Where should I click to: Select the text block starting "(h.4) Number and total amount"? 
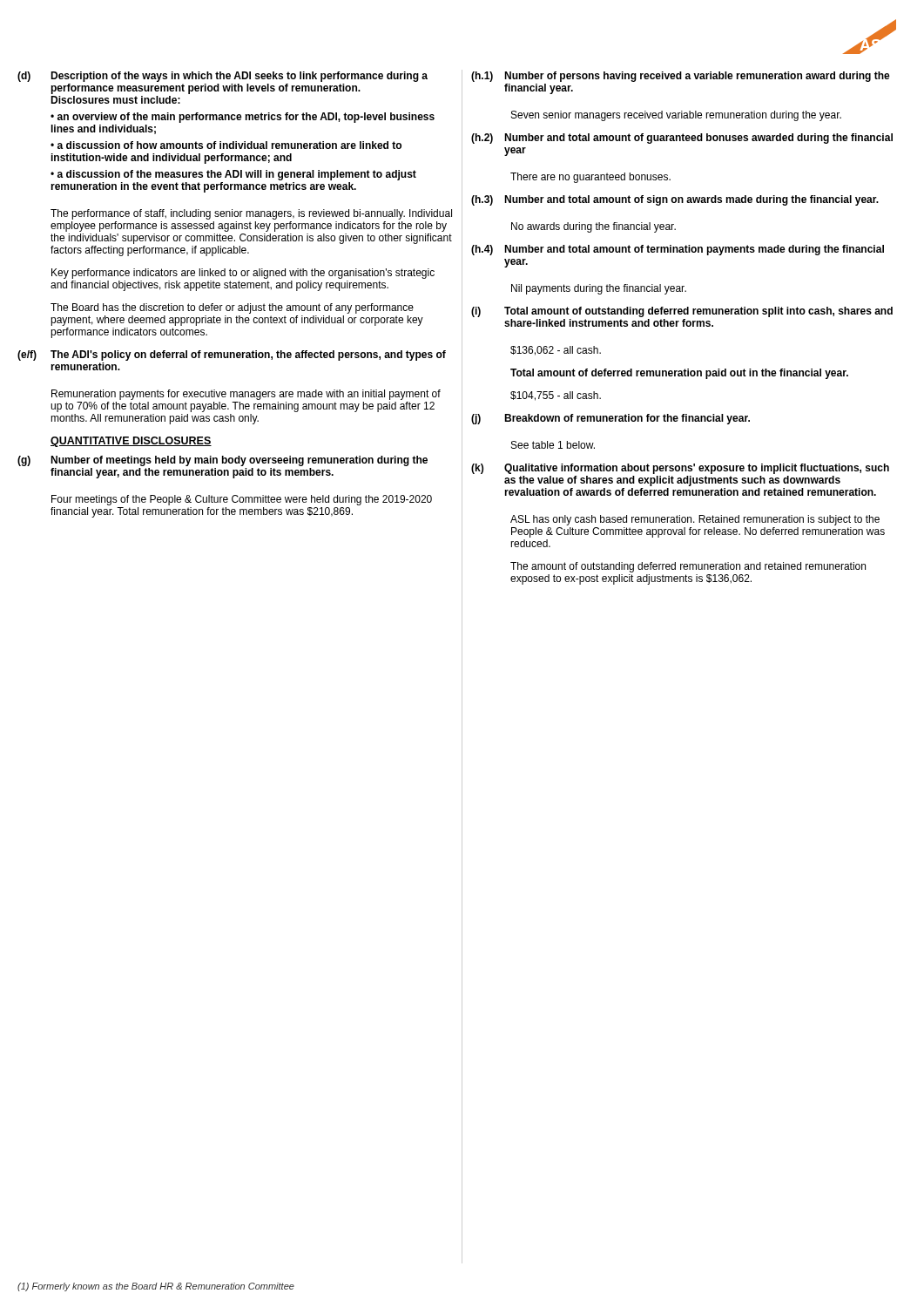[685, 257]
